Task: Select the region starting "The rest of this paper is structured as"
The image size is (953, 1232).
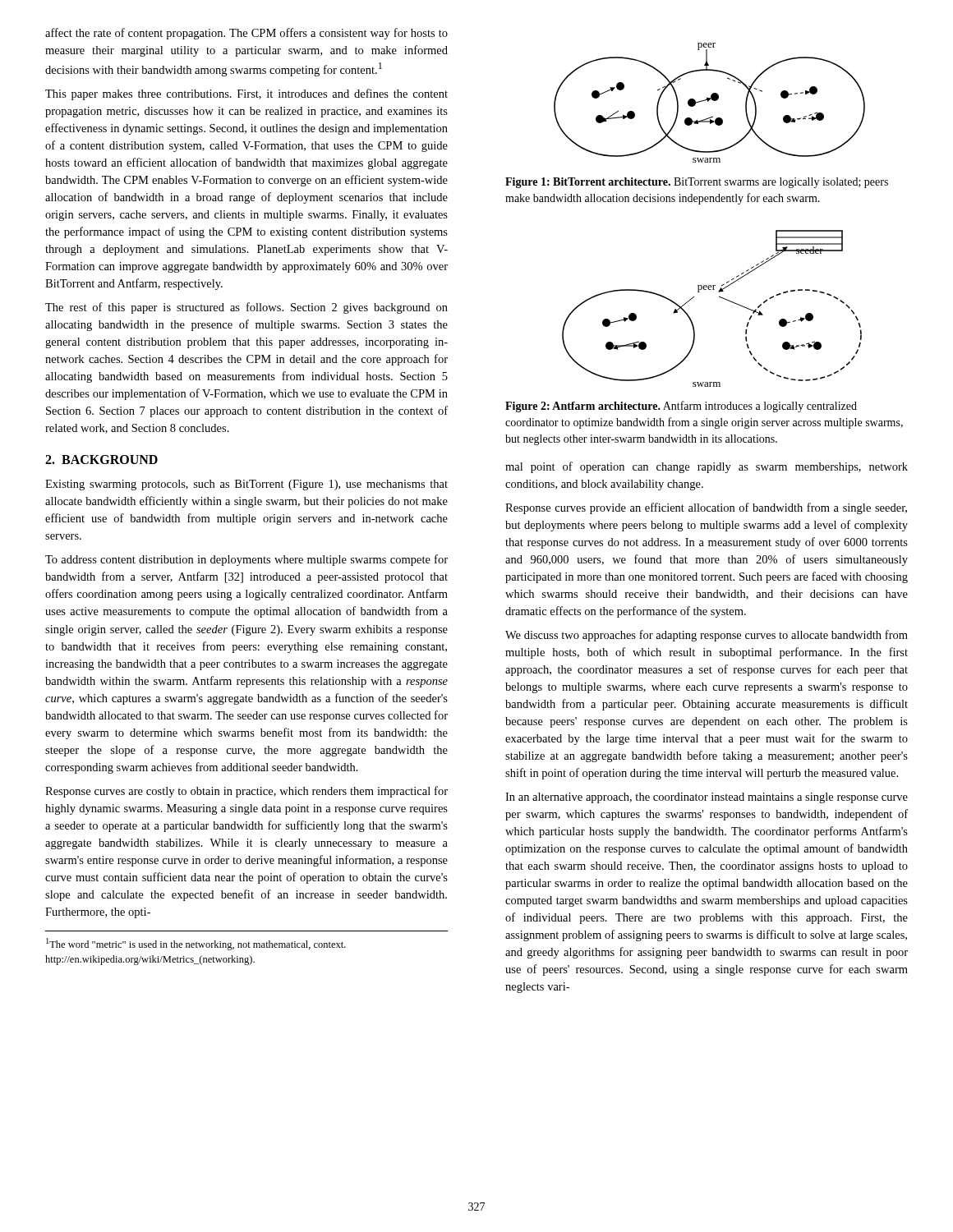Action: click(x=246, y=368)
